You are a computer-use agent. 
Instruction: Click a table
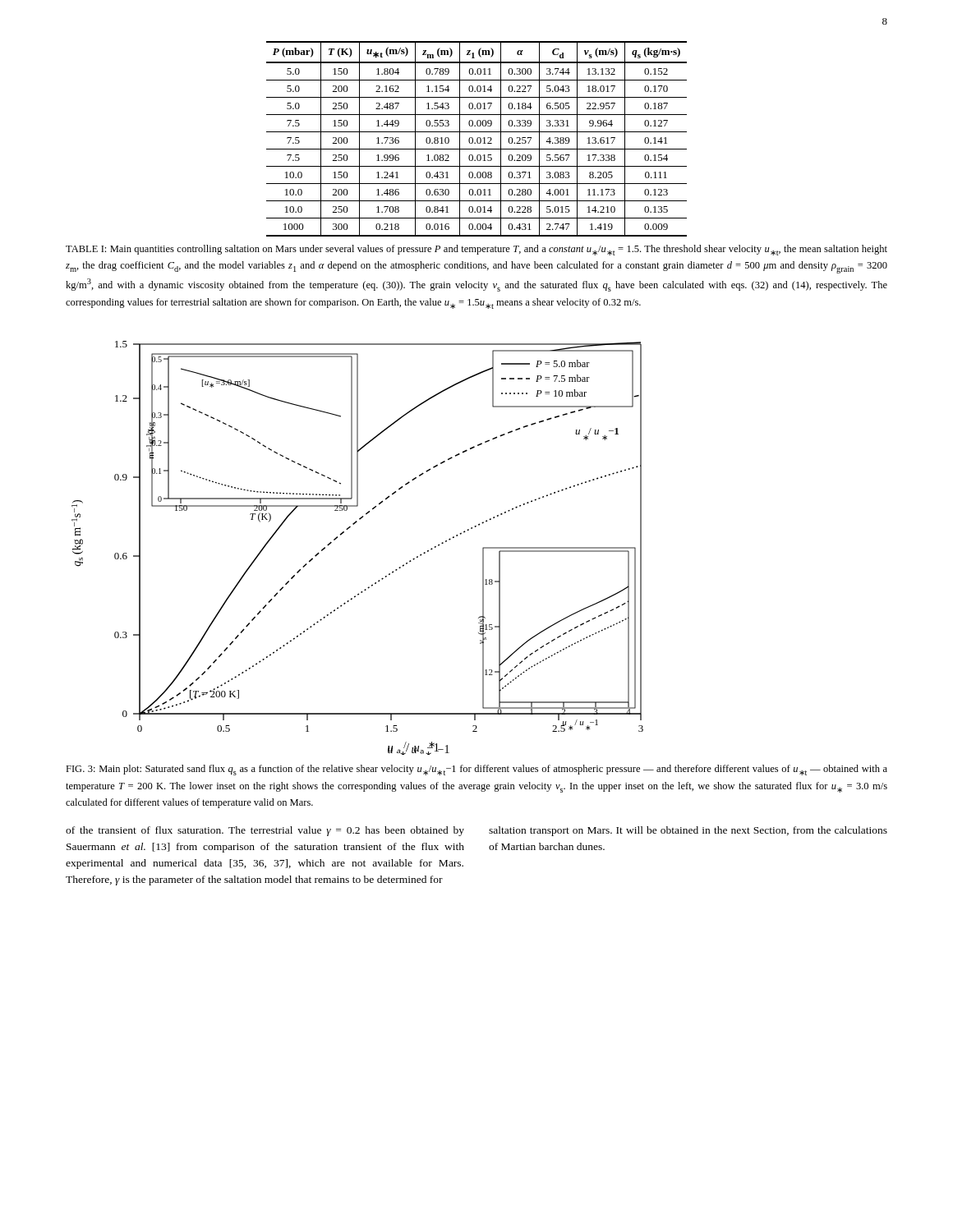[476, 139]
